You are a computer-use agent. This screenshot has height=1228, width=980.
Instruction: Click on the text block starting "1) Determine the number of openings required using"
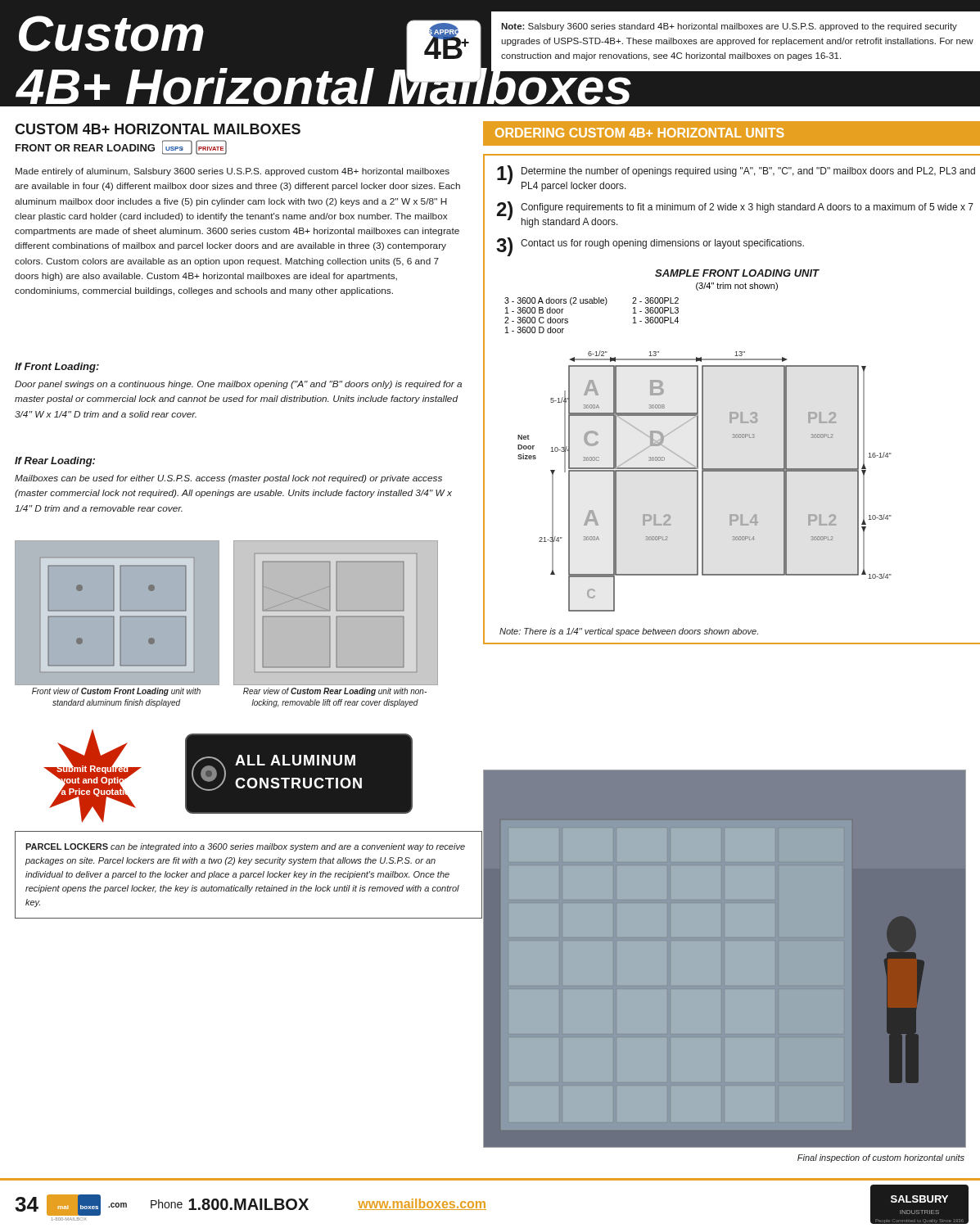(737, 178)
